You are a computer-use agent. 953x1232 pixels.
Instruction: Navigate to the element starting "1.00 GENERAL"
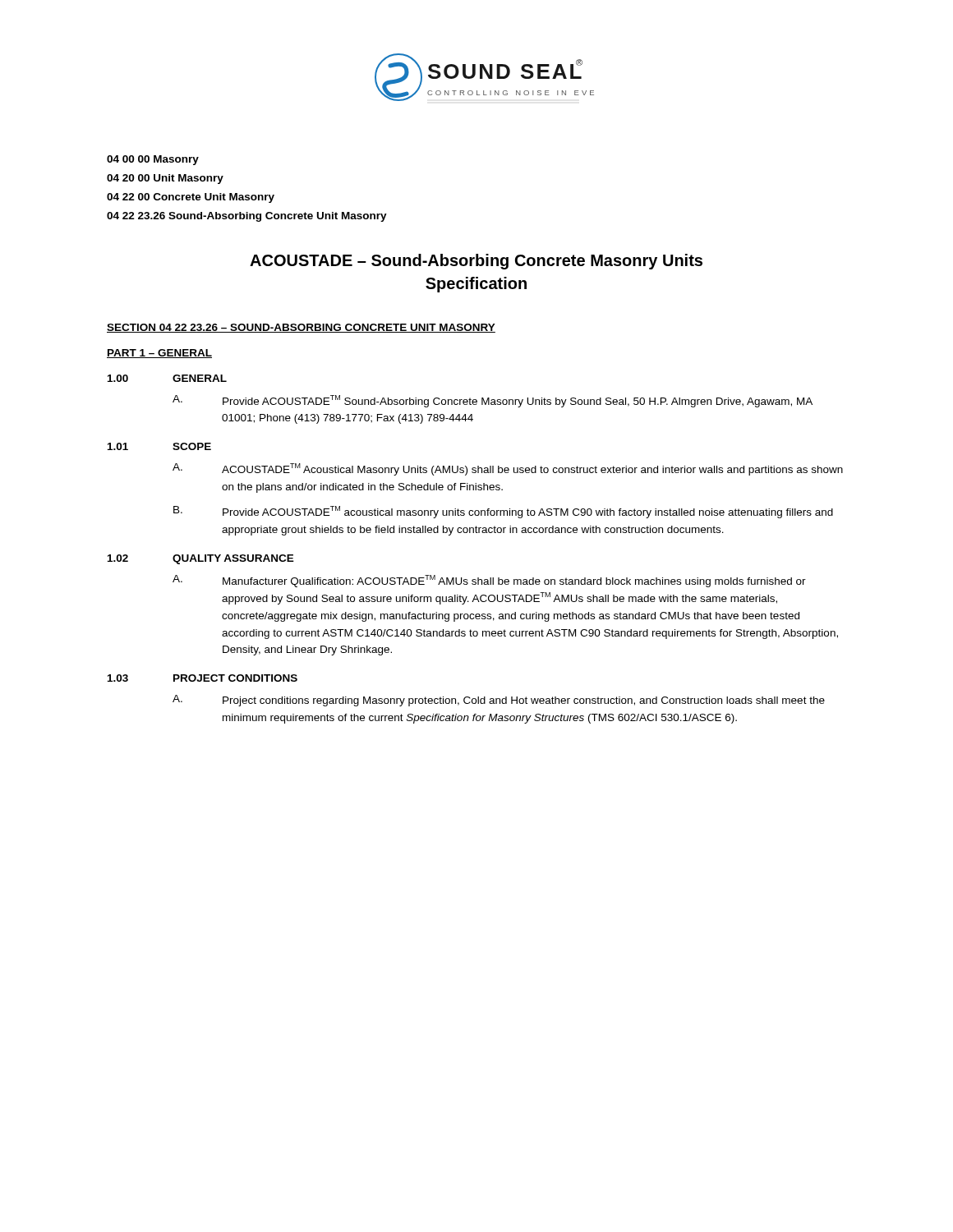167,378
